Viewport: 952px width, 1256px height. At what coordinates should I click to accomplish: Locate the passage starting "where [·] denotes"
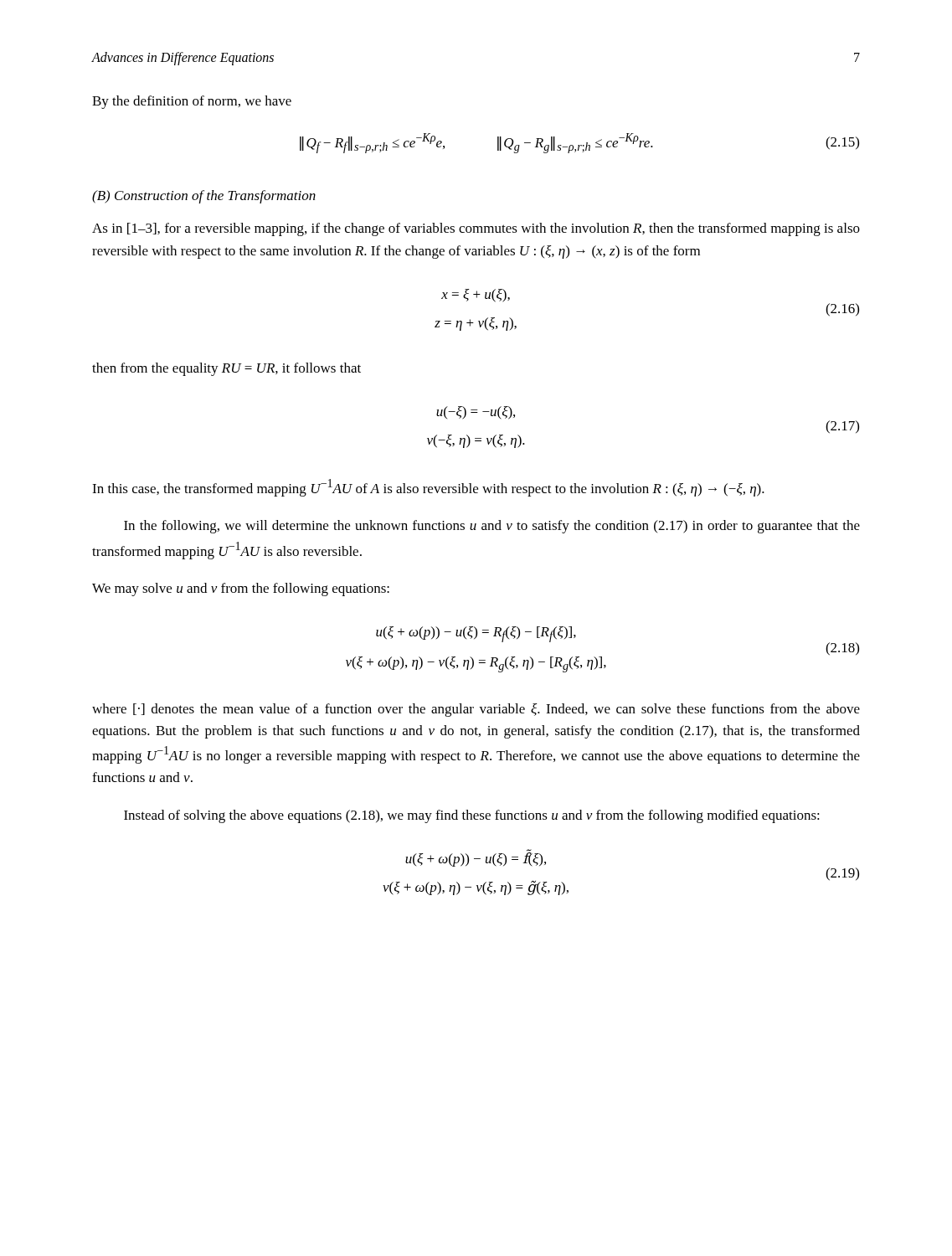(x=476, y=743)
